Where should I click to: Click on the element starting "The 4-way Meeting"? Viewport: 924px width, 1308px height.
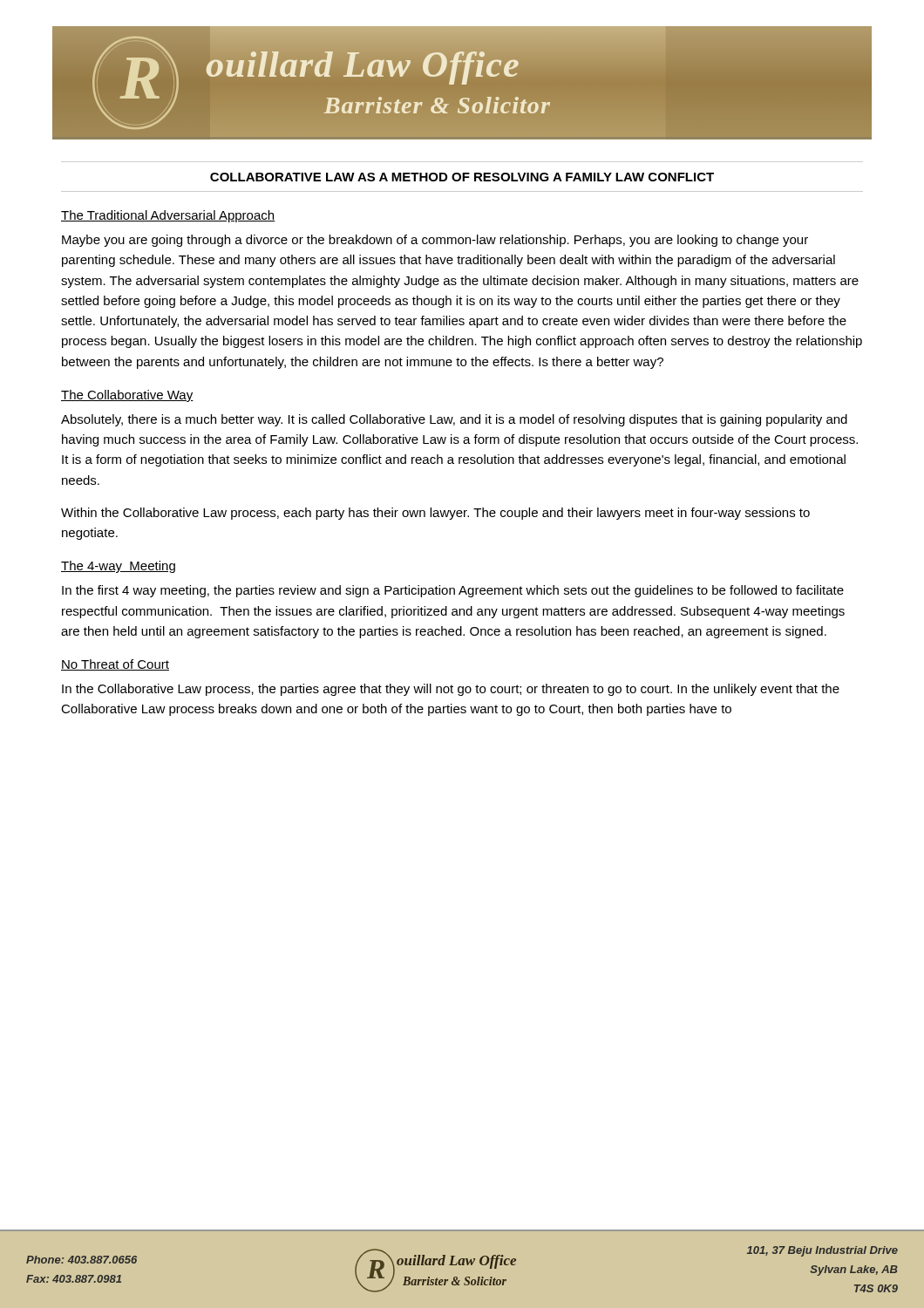tap(118, 566)
